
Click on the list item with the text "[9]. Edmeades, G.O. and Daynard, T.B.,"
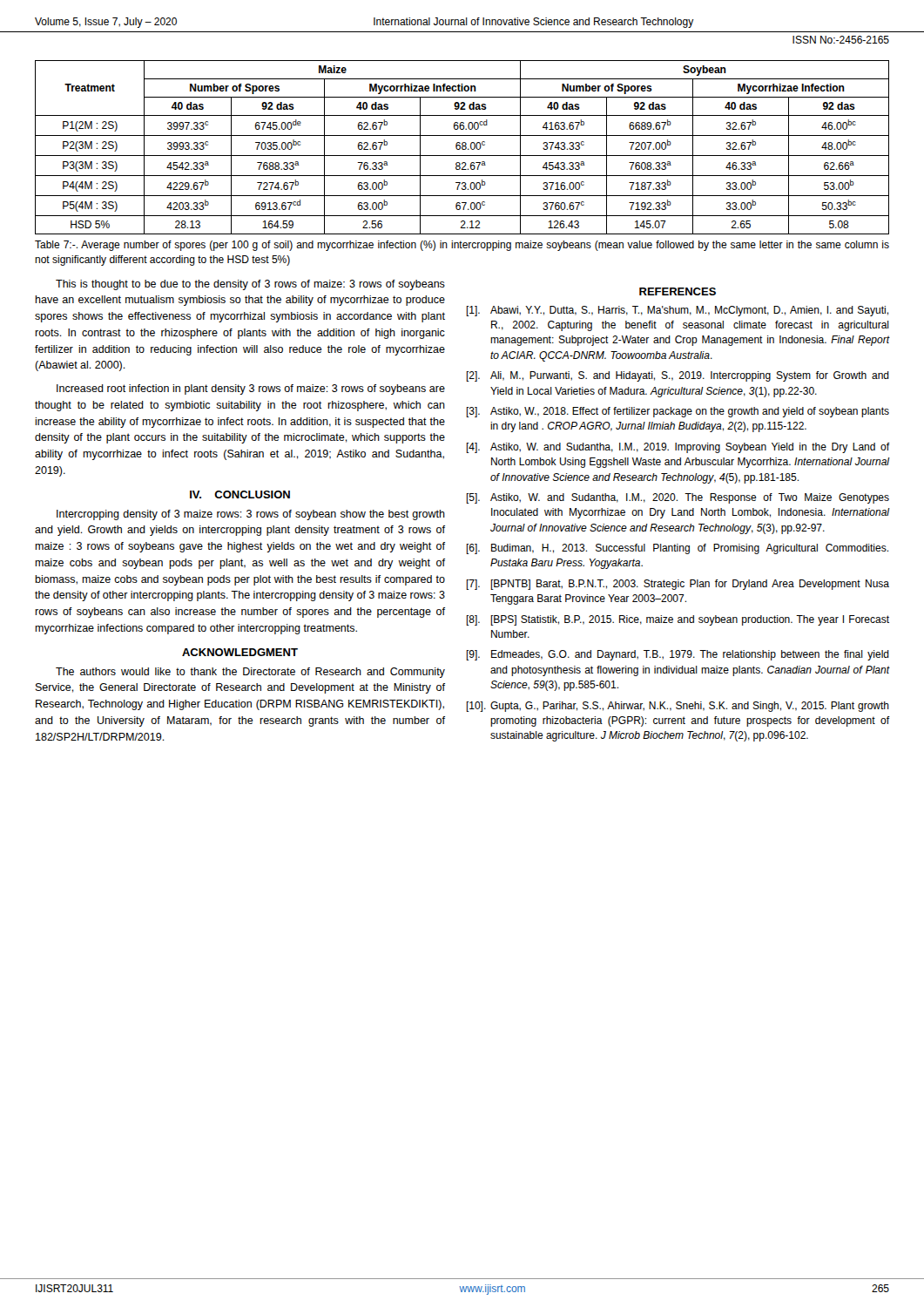click(x=677, y=670)
